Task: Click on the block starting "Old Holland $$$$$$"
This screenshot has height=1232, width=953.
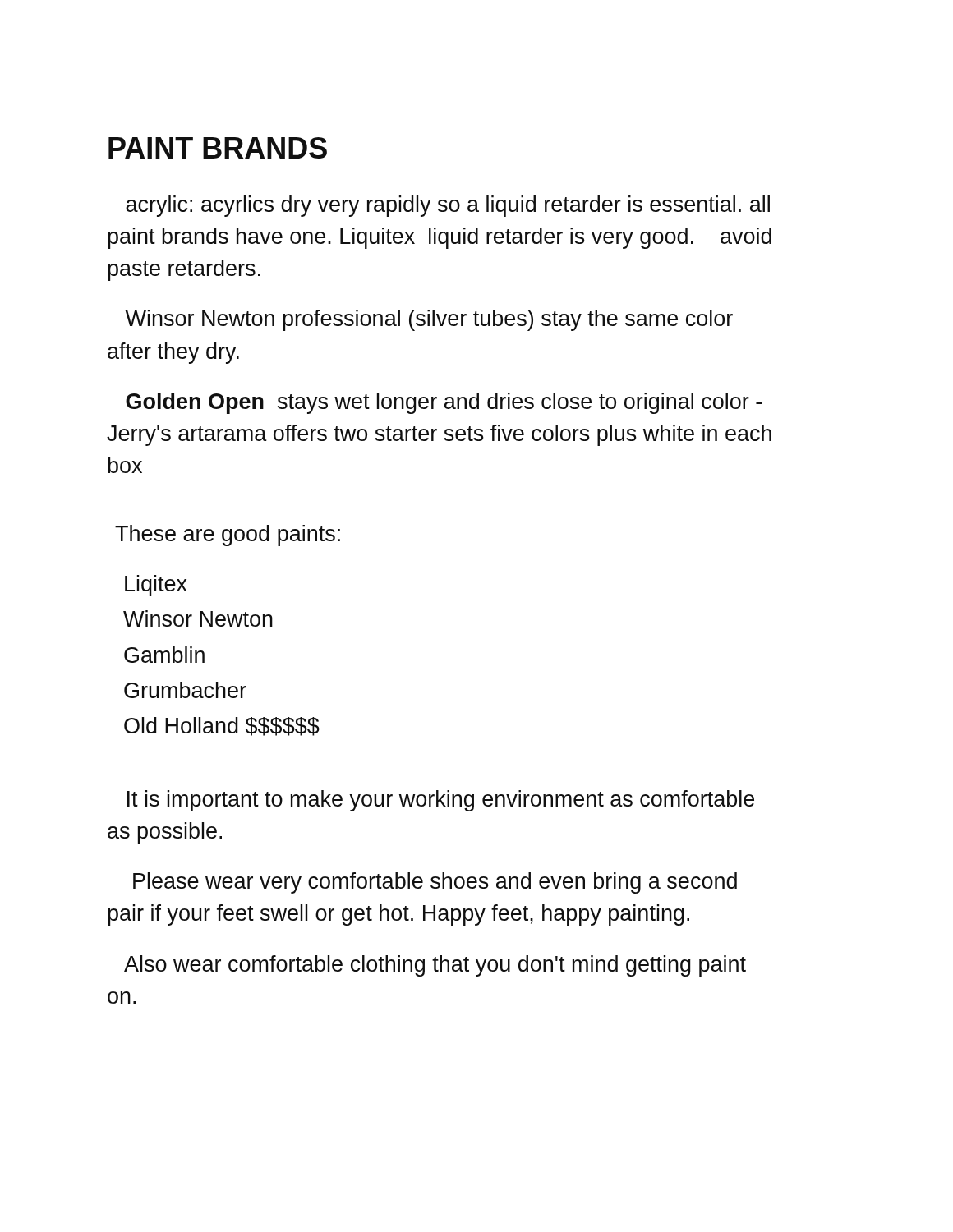Action: click(221, 726)
